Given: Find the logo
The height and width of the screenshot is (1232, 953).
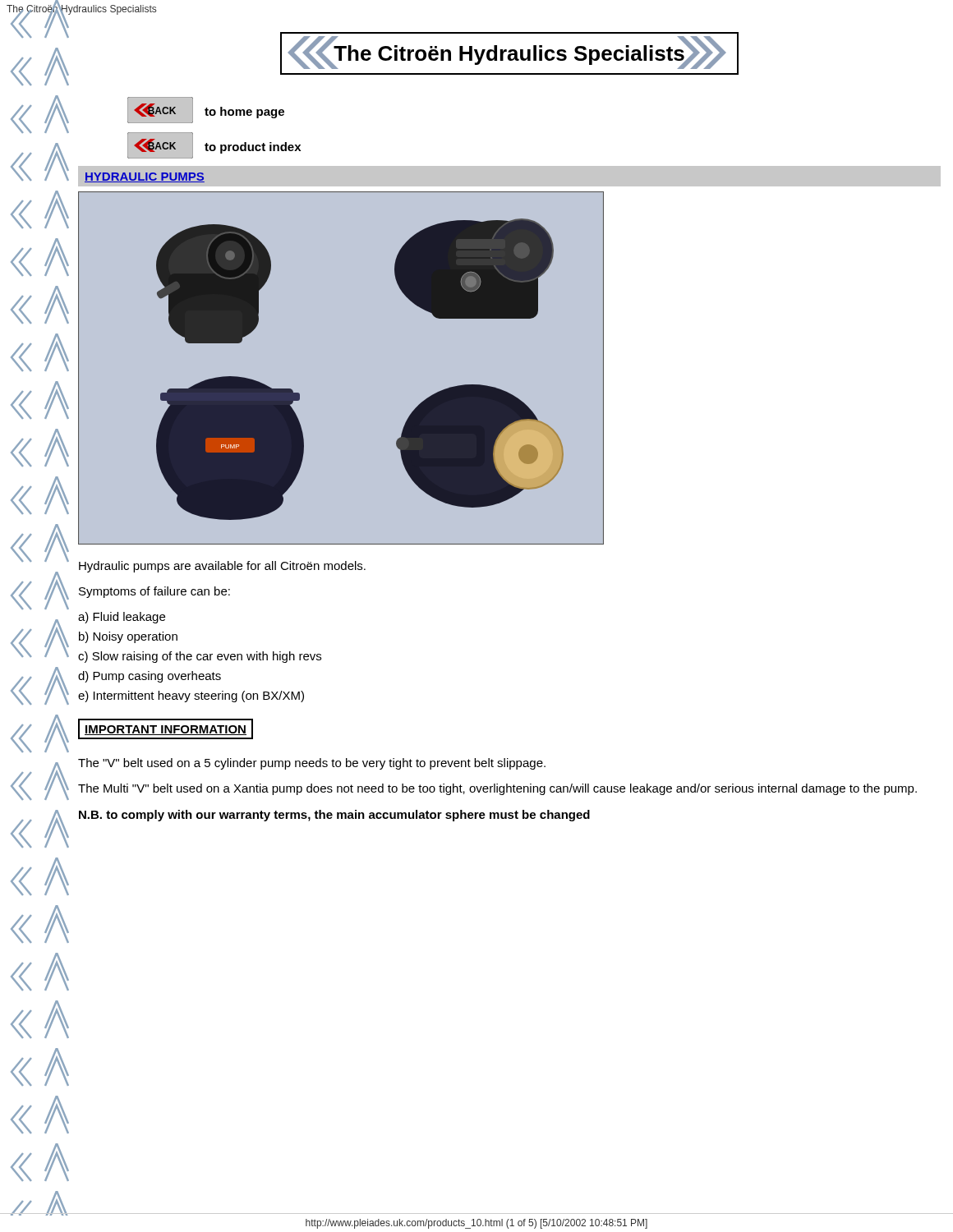Looking at the screenshot, I should (x=509, y=53).
